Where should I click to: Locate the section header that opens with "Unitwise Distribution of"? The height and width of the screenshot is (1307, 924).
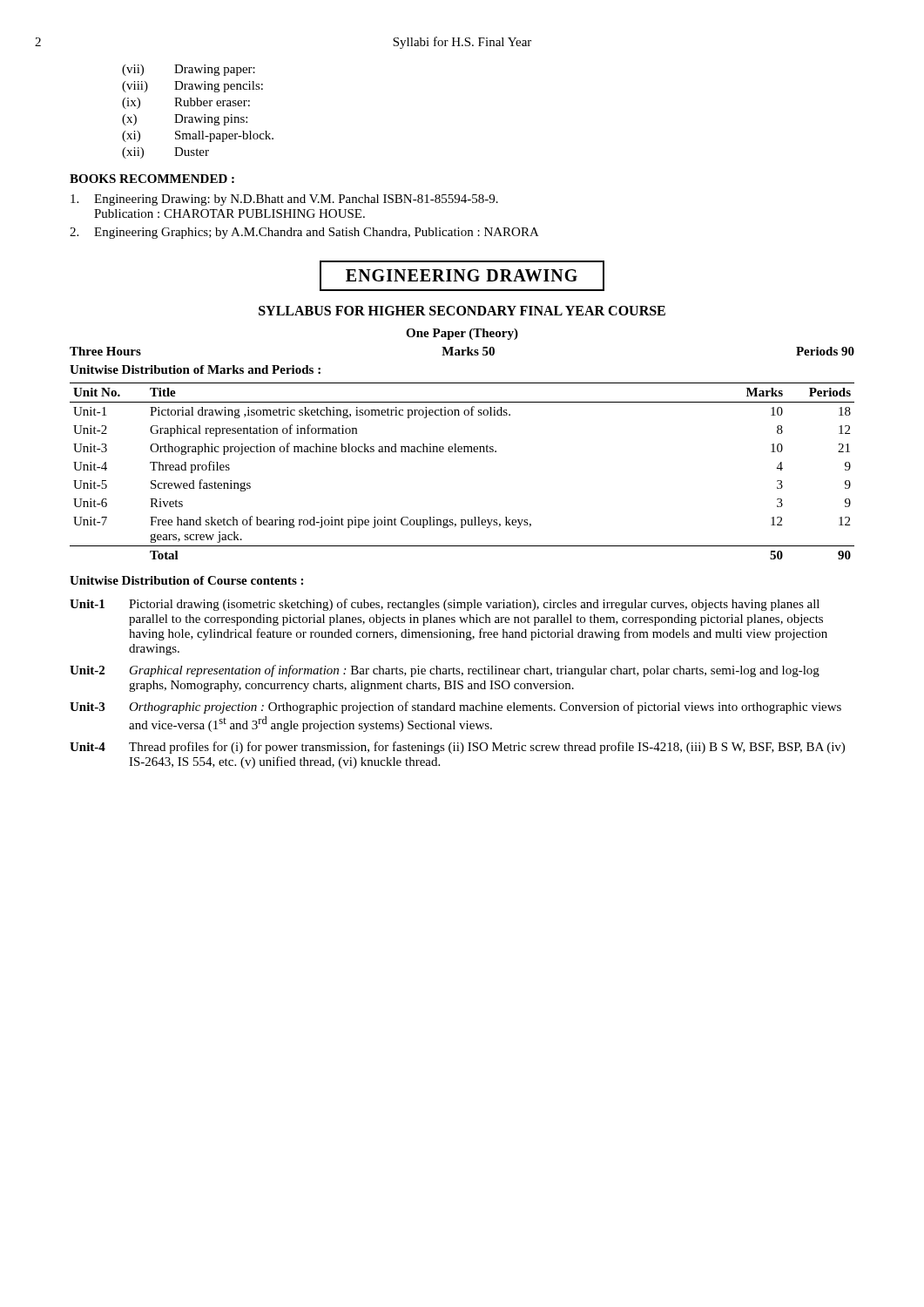coord(187,580)
